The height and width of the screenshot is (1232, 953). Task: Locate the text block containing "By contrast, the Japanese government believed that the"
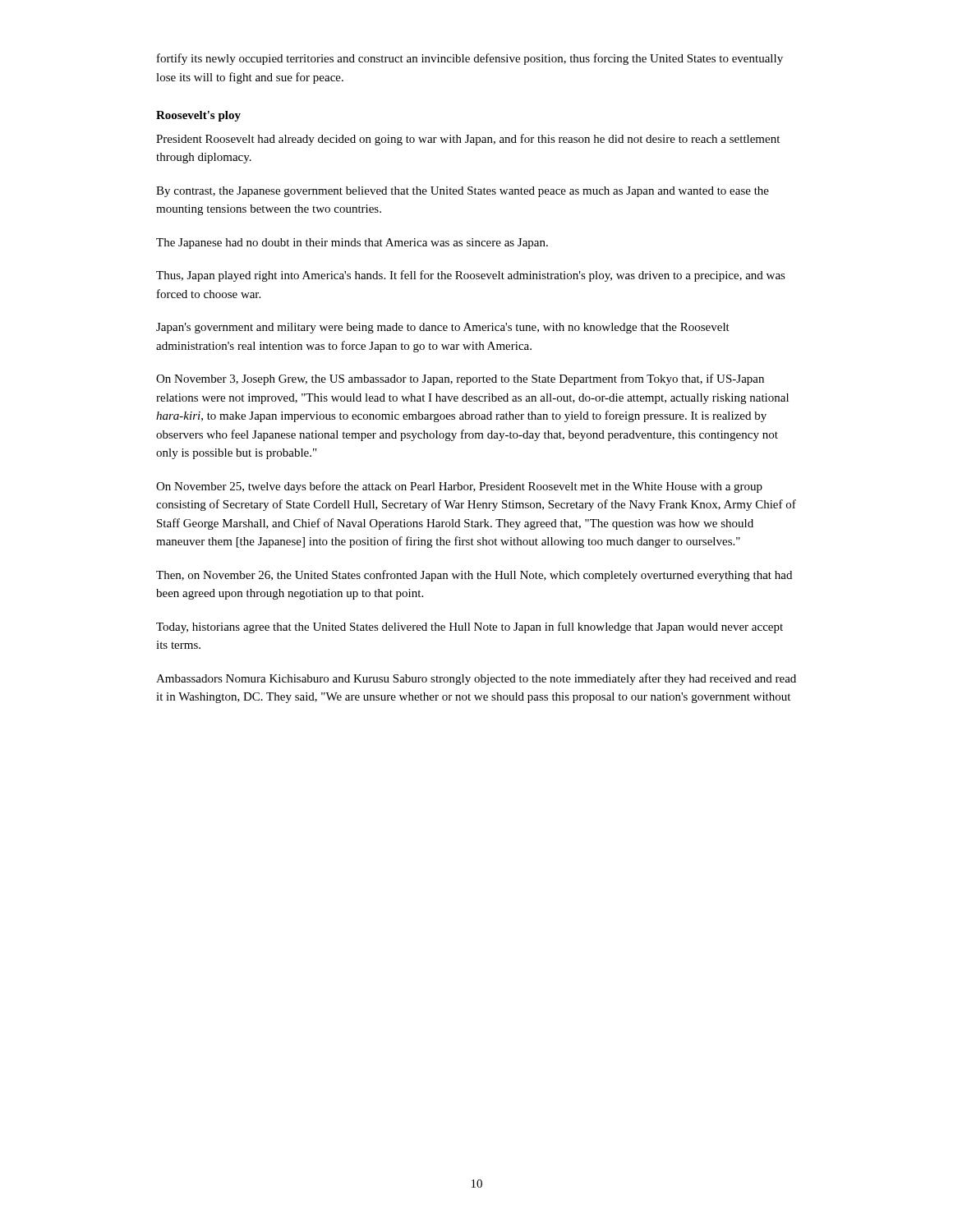click(463, 199)
